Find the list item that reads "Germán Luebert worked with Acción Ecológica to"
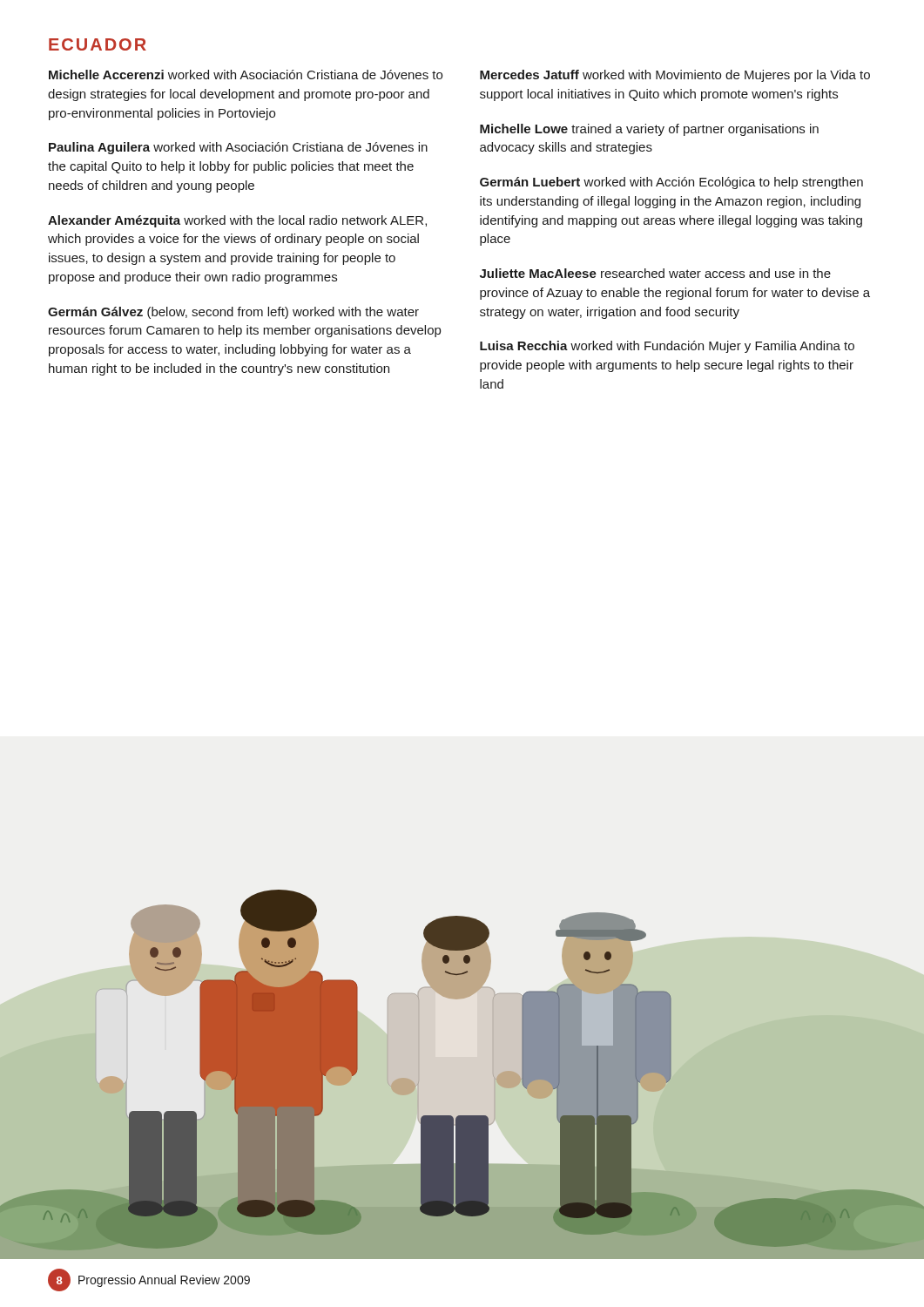 [672, 210]
